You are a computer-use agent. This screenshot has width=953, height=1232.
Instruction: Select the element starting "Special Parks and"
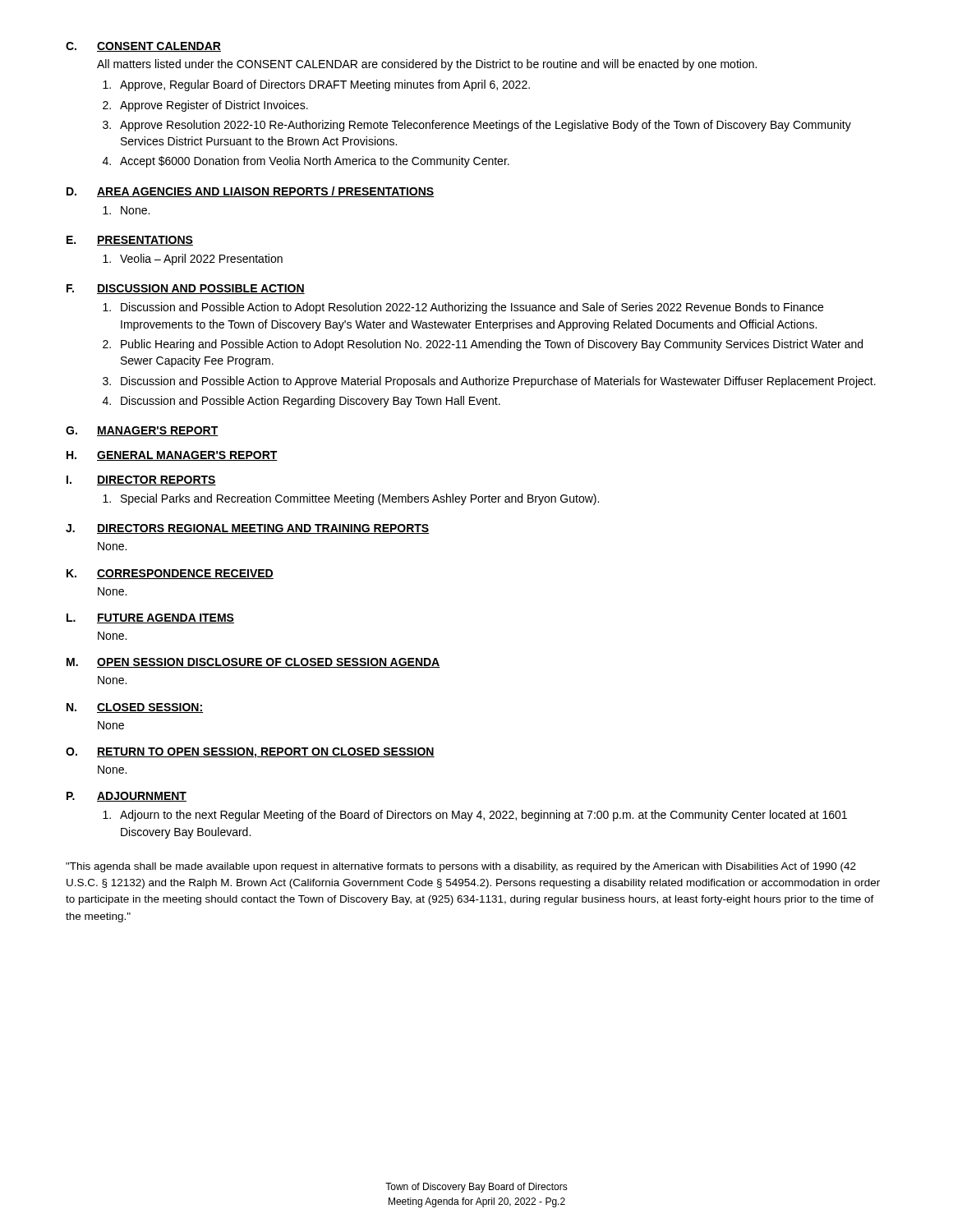(x=360, y=499)
